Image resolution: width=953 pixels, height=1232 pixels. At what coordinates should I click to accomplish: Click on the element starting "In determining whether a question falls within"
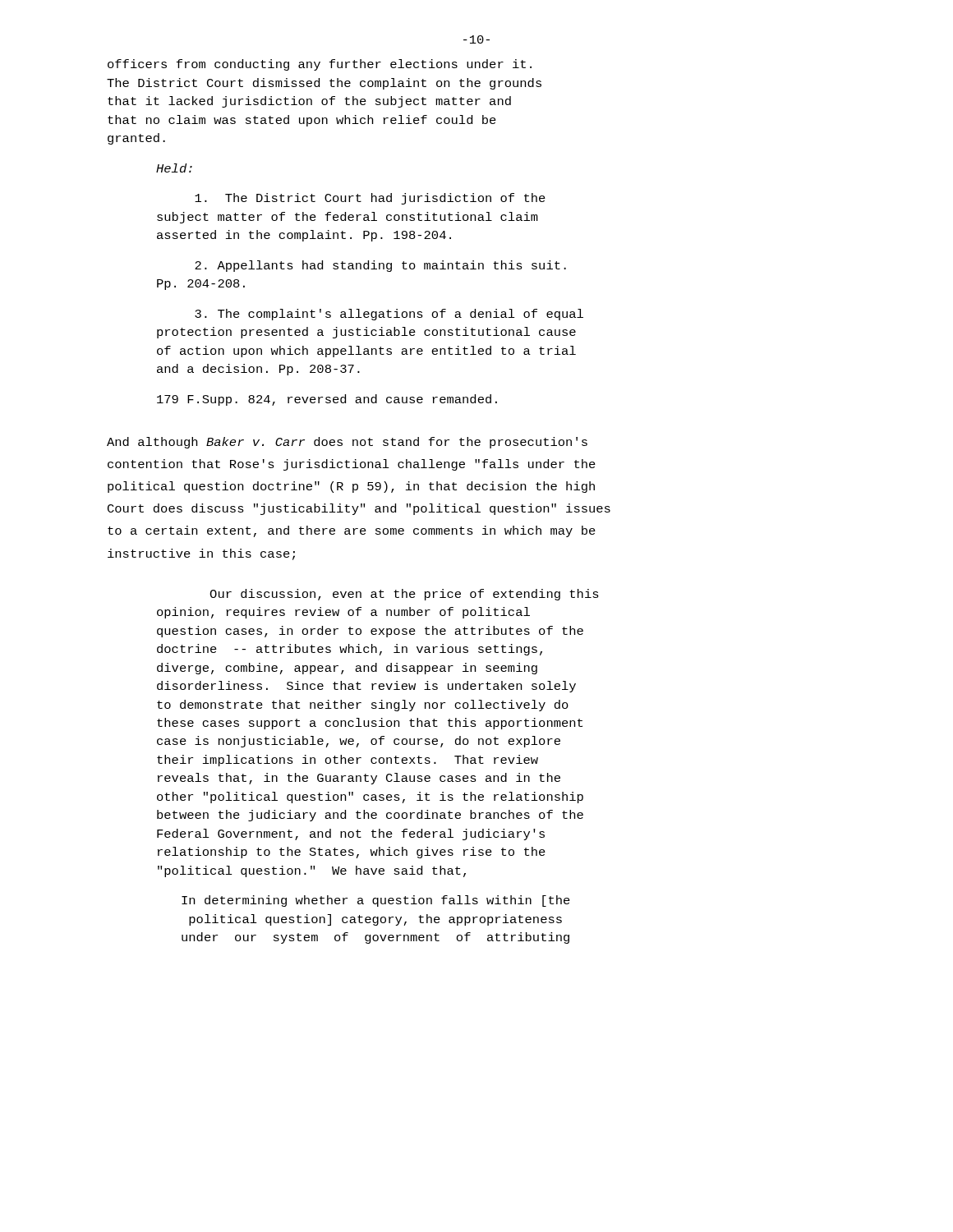click(x=513, y=920)
